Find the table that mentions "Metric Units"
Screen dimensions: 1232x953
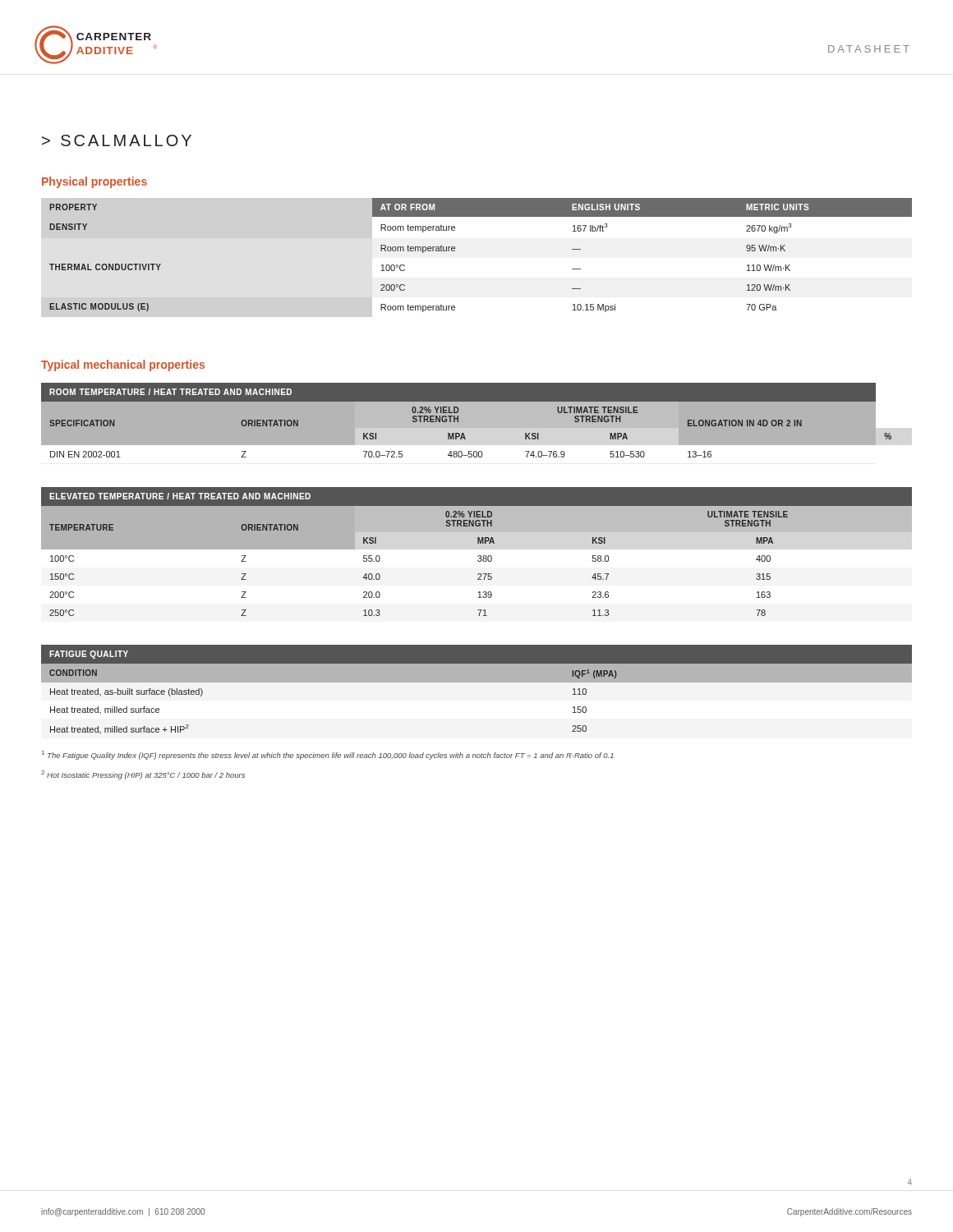coord(476,257)
